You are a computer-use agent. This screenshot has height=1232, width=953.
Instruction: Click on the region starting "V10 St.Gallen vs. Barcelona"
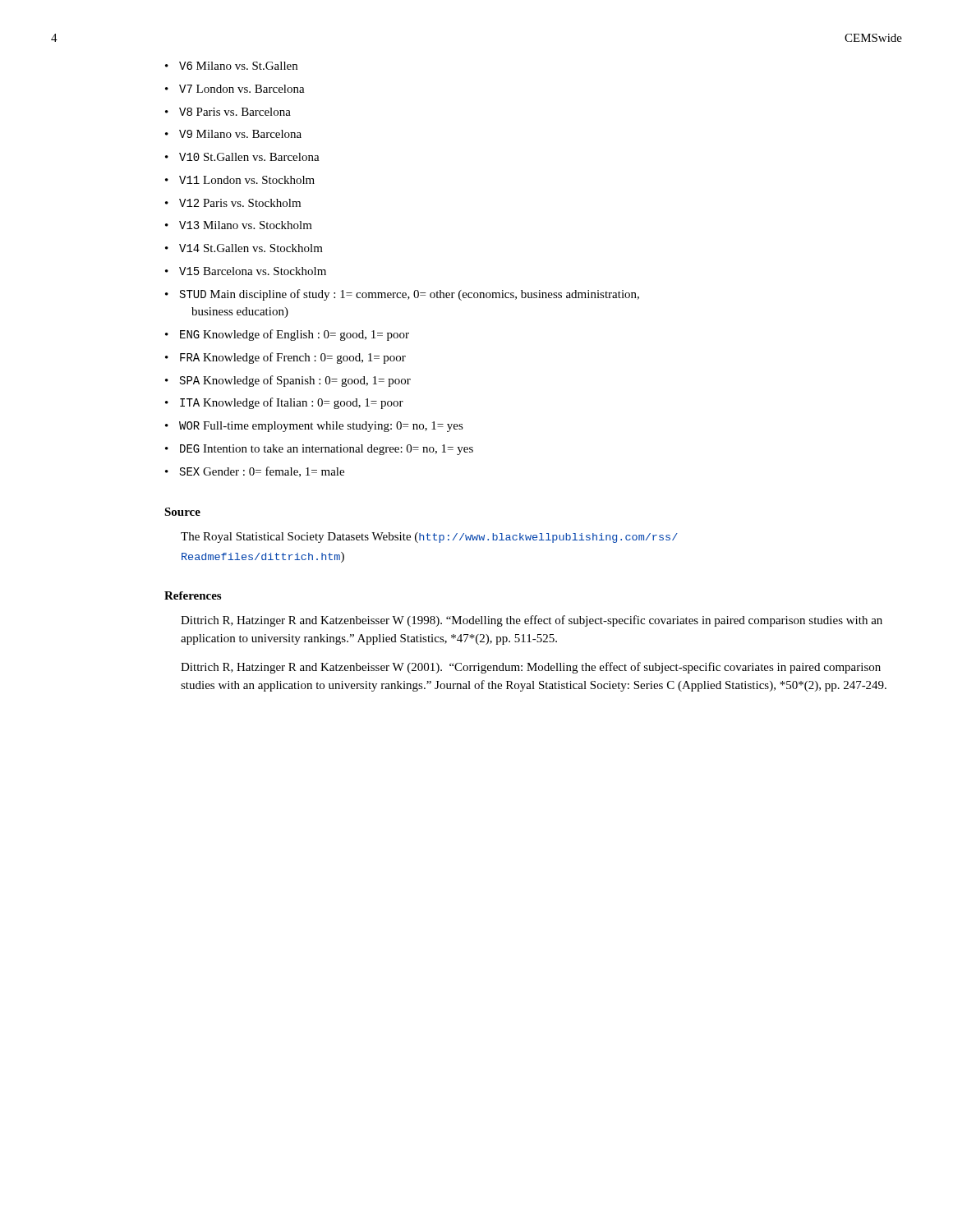tap(242, 157)
